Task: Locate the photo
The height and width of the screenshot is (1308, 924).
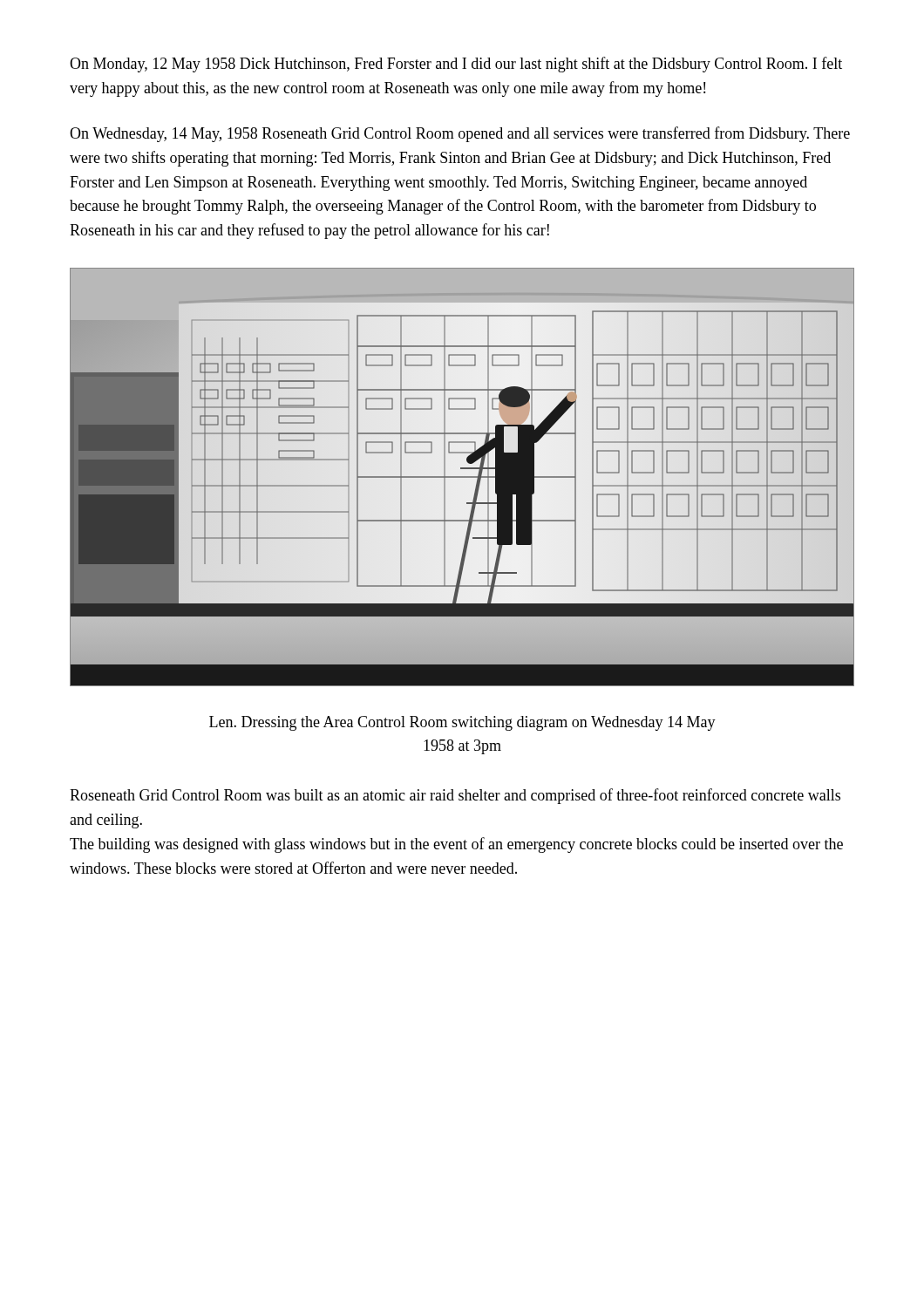Action: point(462,481)
